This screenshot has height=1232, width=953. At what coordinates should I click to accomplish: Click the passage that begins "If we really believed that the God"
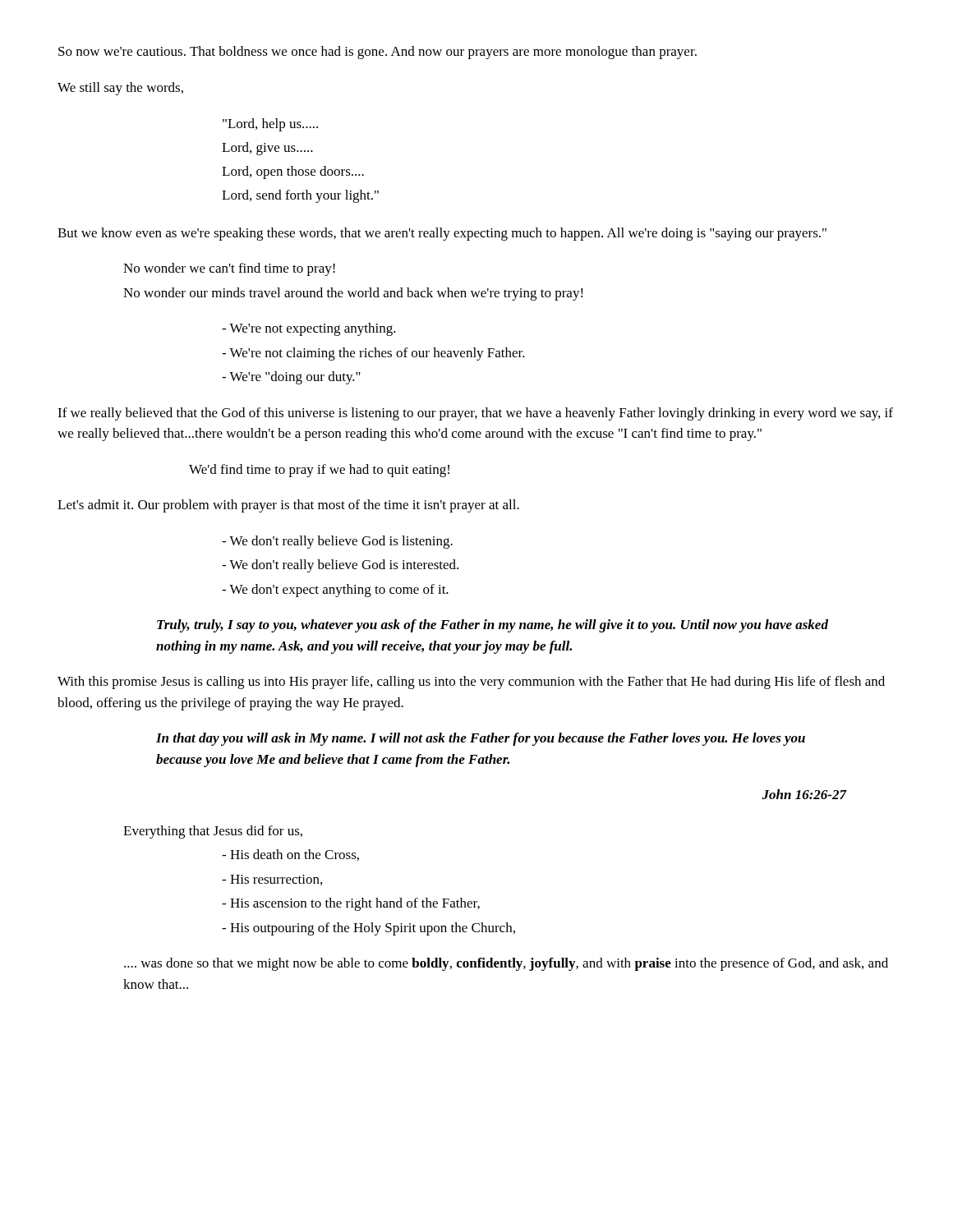click(475, 423)
